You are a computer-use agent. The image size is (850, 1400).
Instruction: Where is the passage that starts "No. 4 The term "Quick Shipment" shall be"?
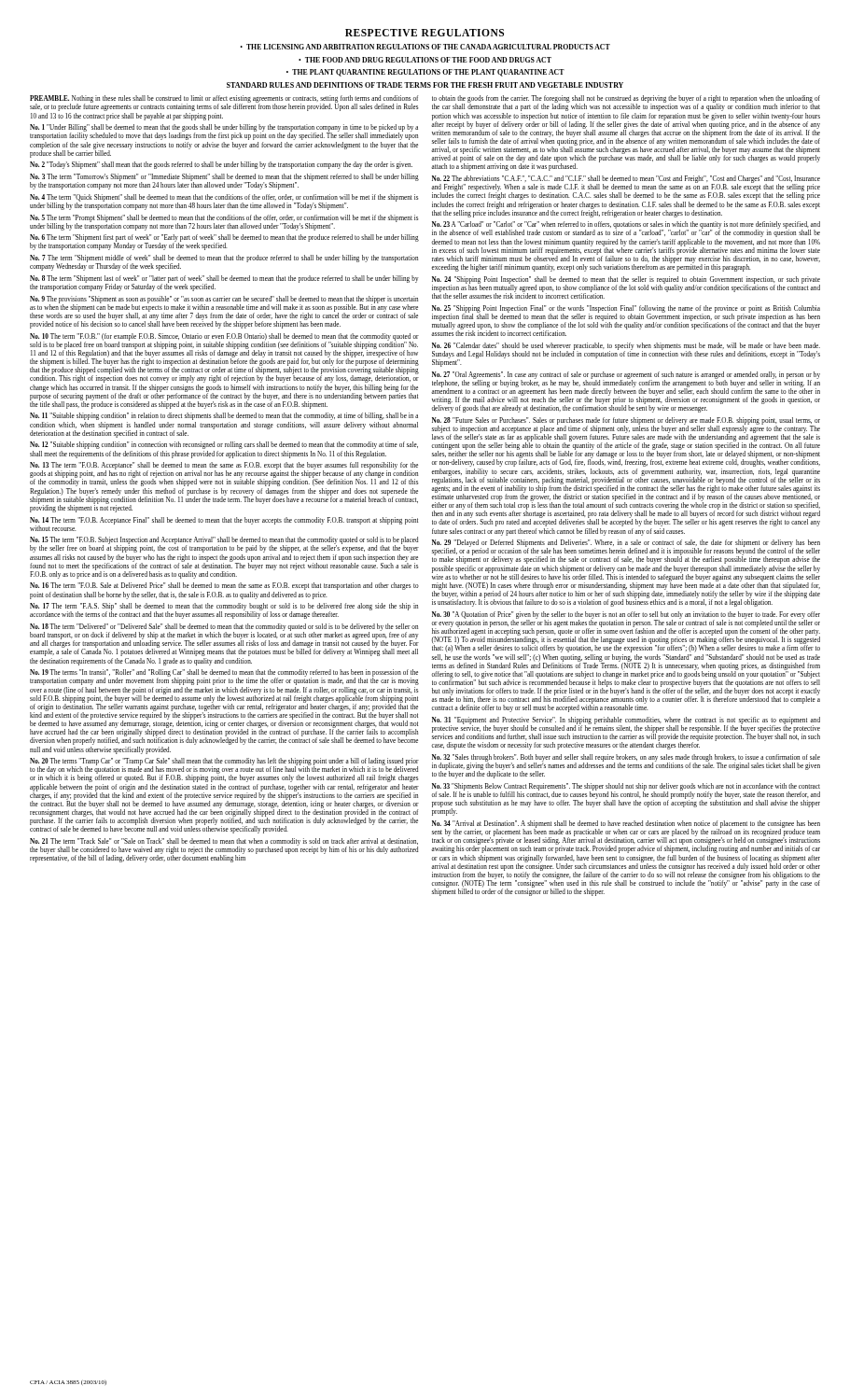point(224,202)
